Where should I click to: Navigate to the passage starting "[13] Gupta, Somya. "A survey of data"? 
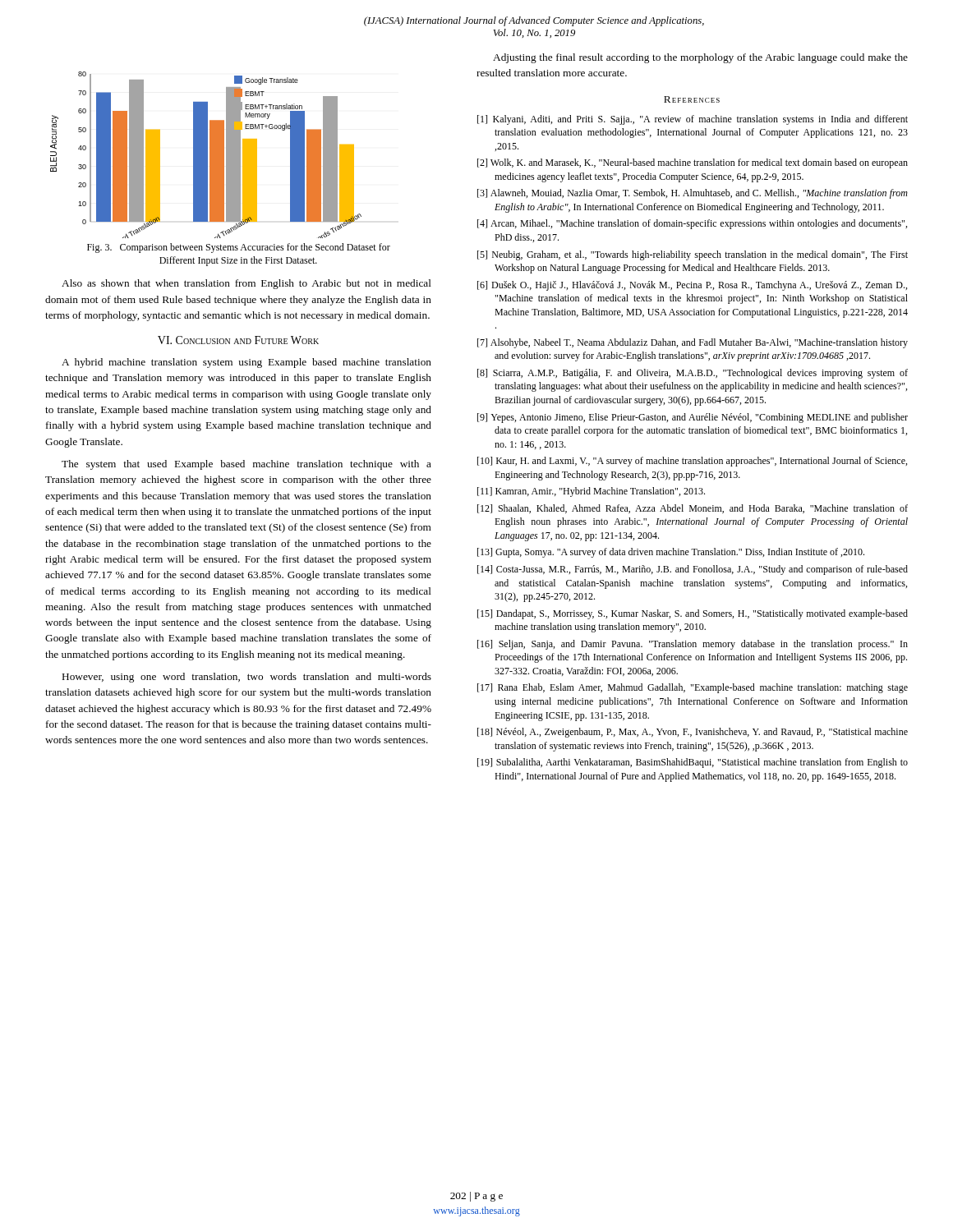[x=671, y=552]
